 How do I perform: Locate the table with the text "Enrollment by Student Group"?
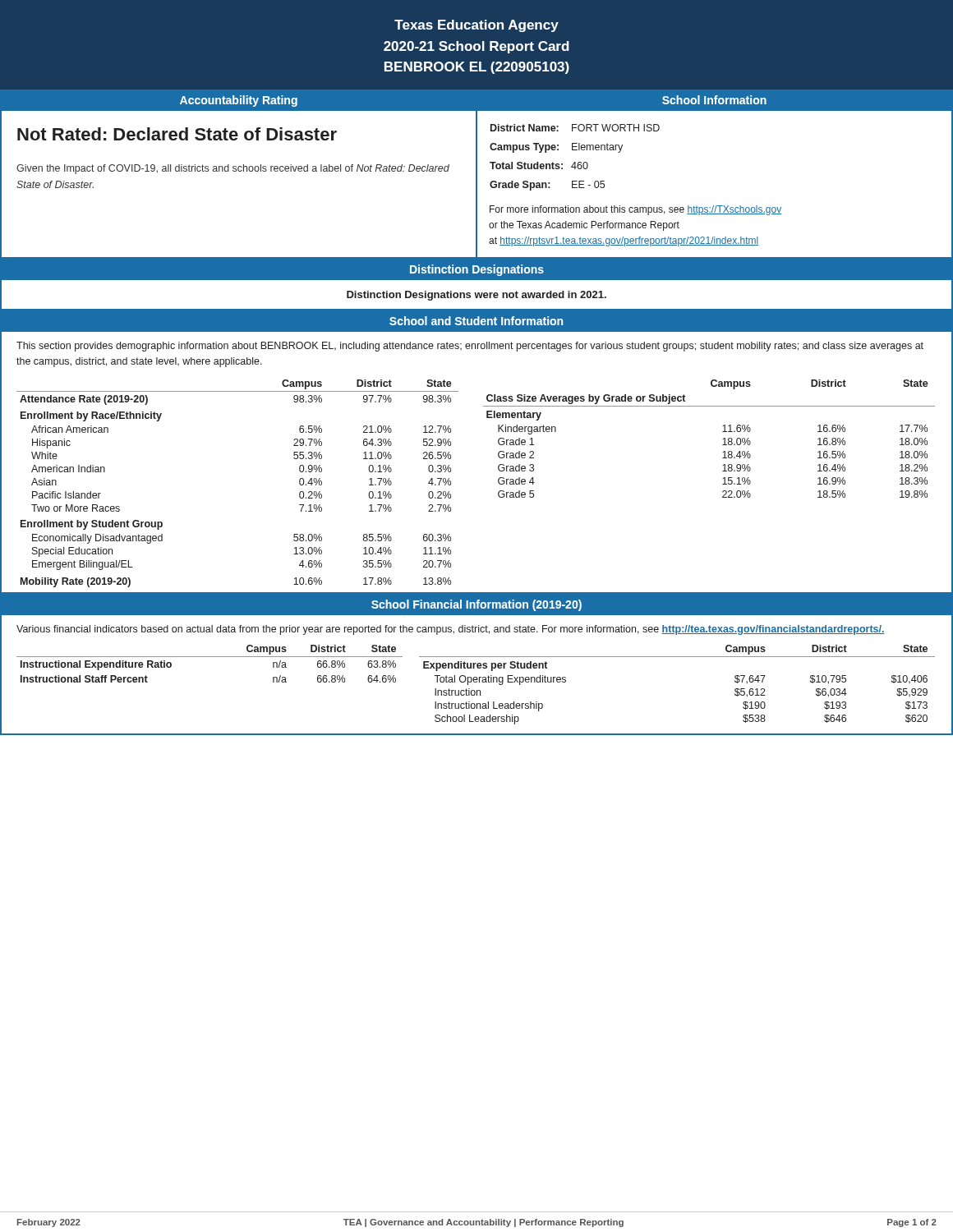(x=237, y=482)
